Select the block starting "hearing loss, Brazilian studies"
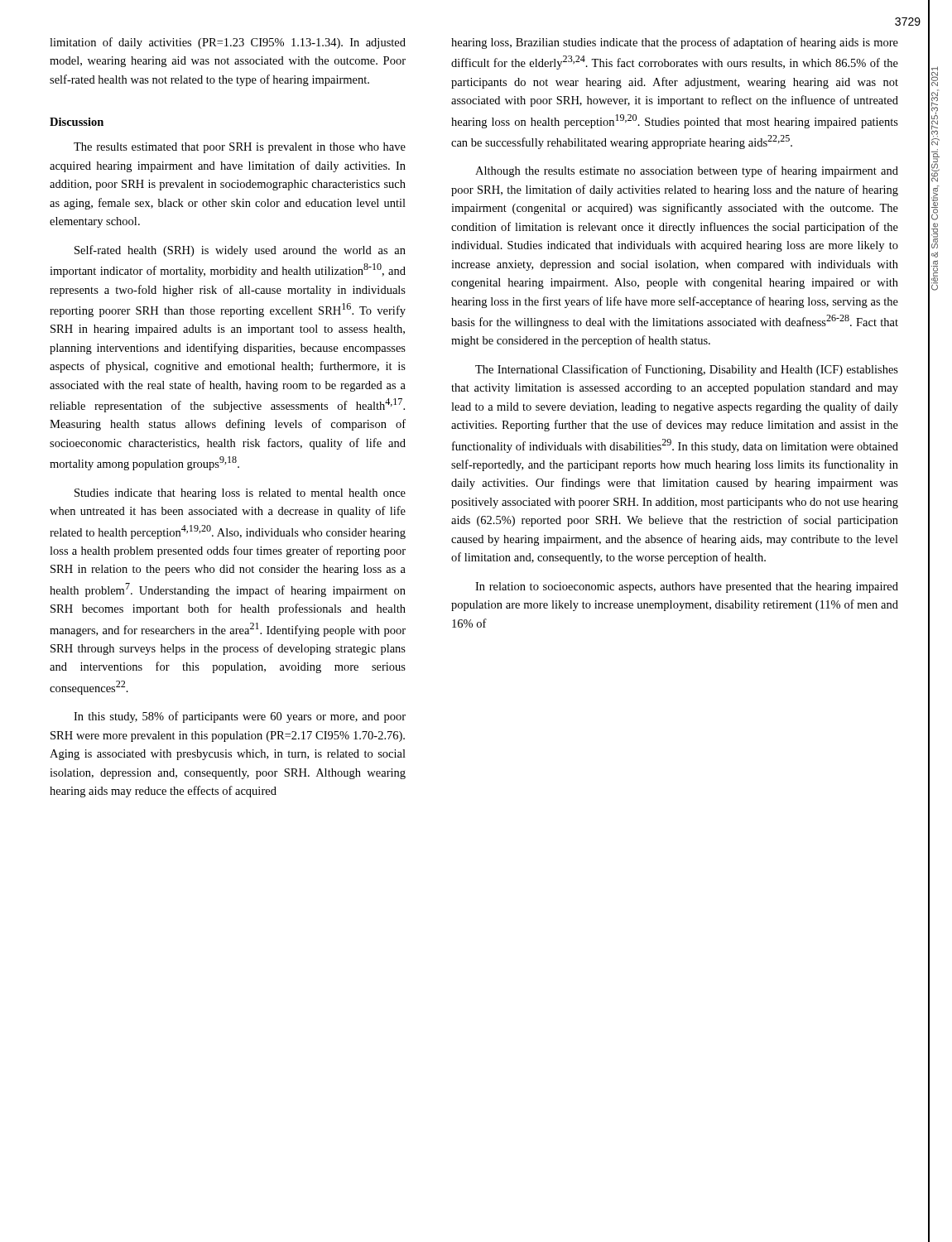Screen dimensions: 1242x952 coord(675,92)
